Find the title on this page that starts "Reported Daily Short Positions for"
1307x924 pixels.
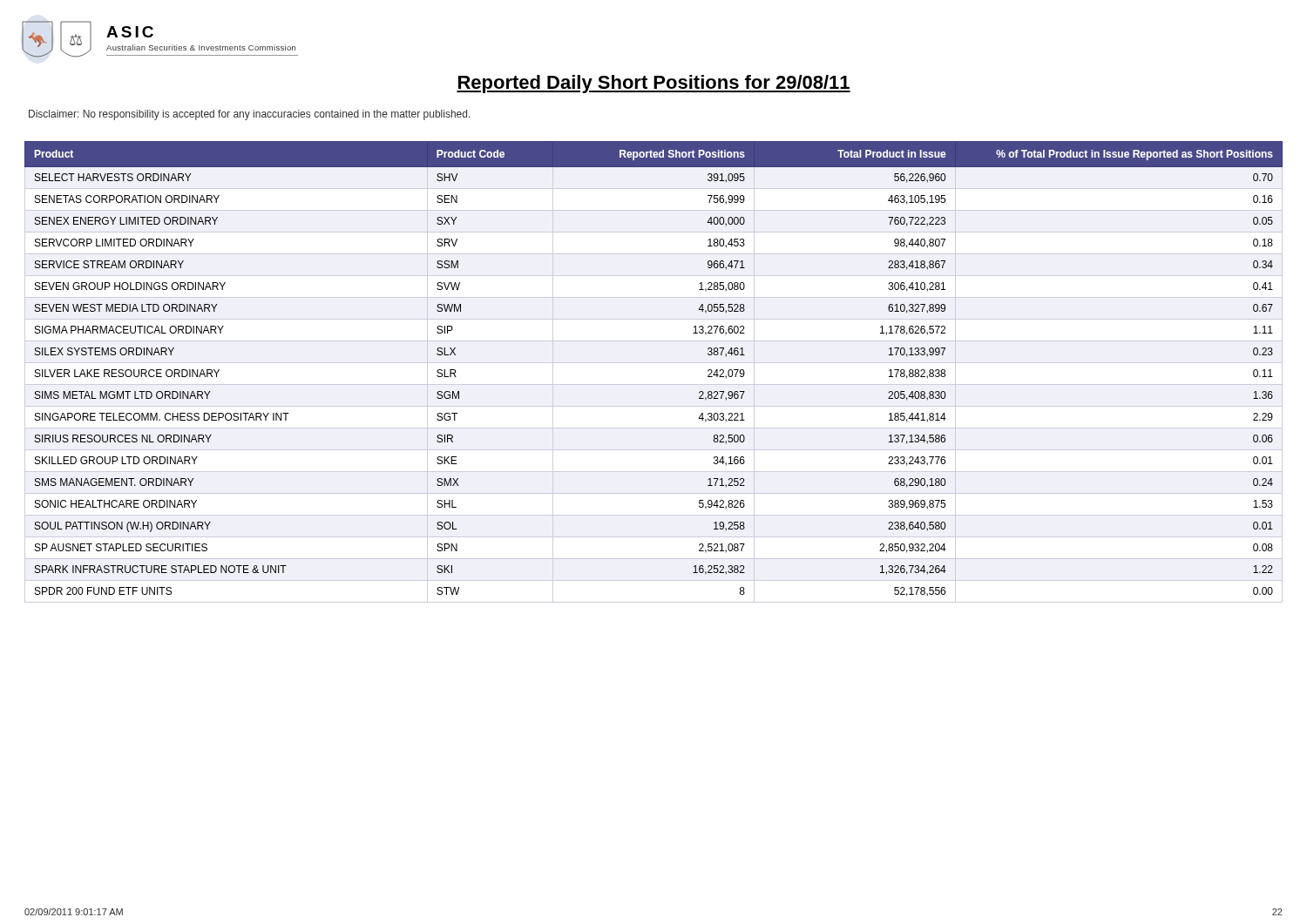654,82
